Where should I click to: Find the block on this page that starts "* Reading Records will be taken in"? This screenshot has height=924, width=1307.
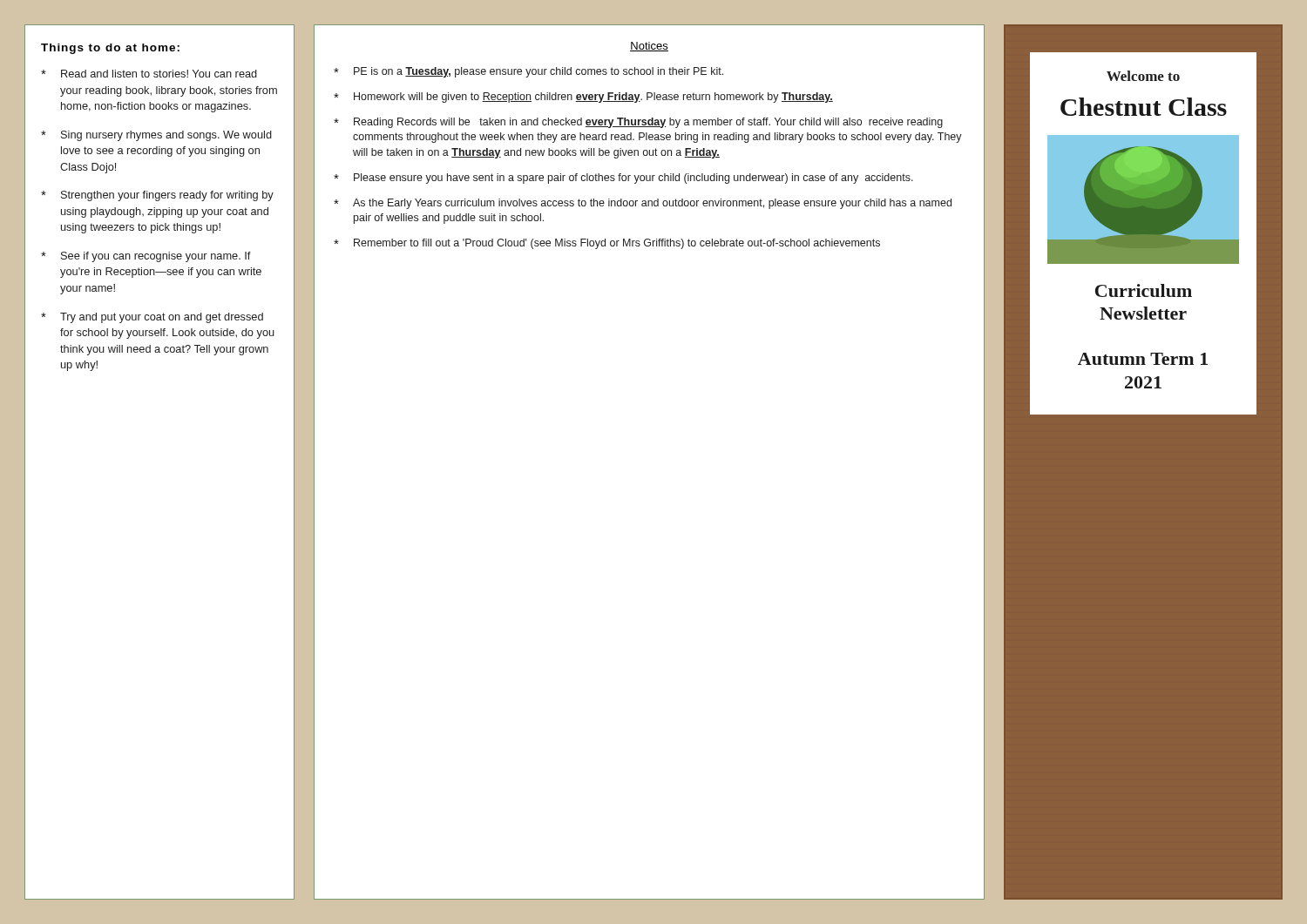point(649,138)
